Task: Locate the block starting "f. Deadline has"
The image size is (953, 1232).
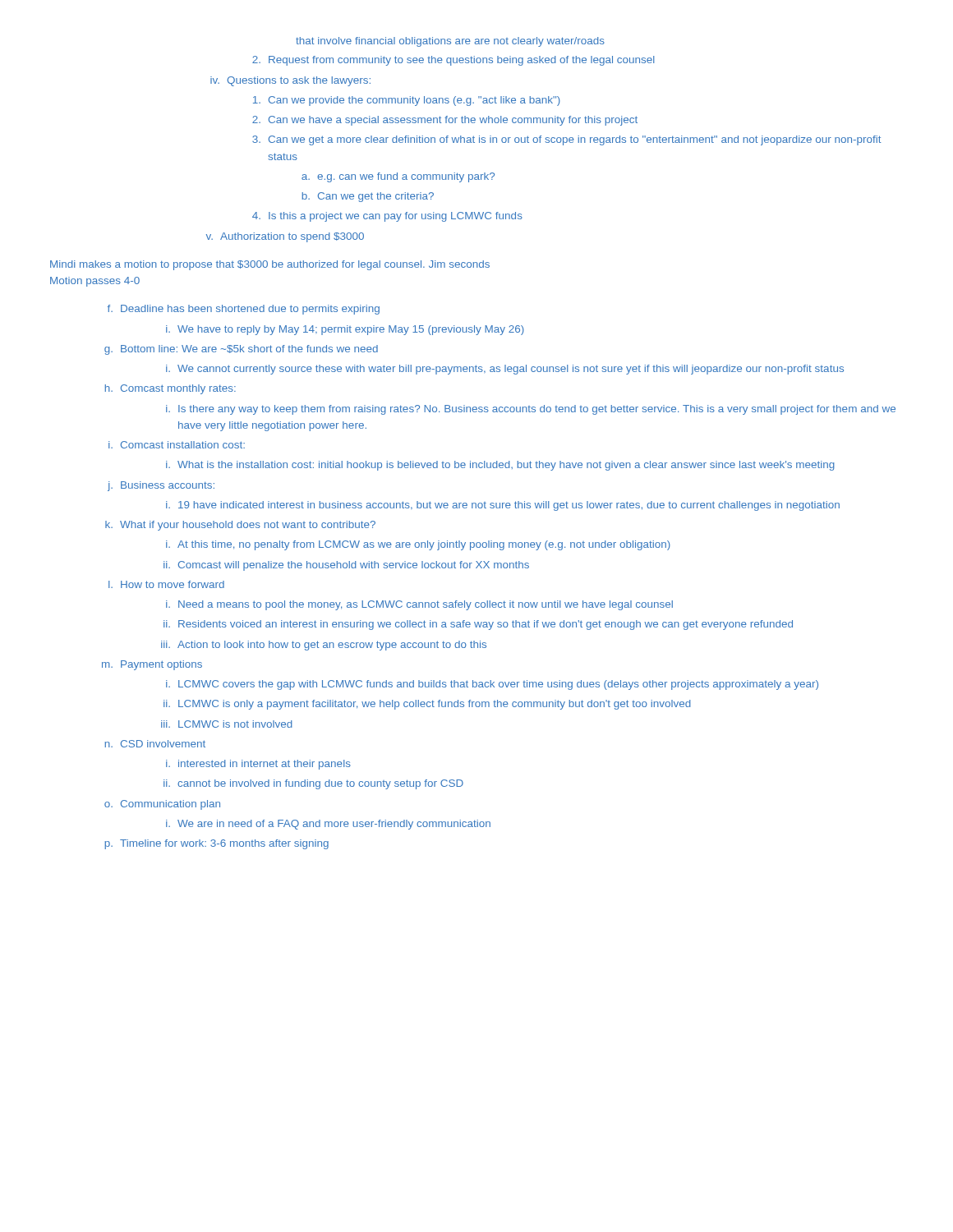Action: (x=244, y=310)
